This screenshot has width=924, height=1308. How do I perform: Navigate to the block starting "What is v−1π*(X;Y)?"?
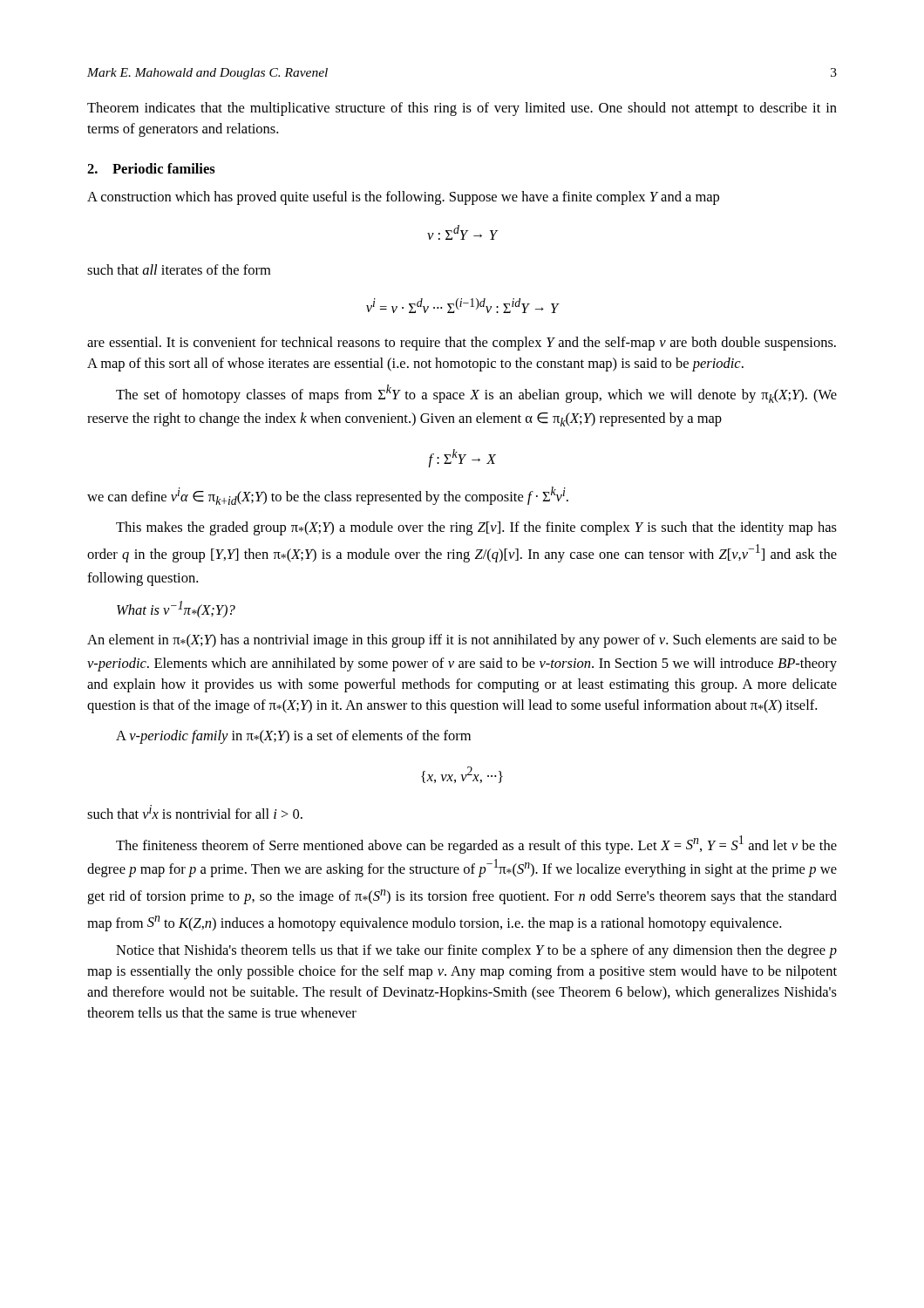[x=176, y=610]
